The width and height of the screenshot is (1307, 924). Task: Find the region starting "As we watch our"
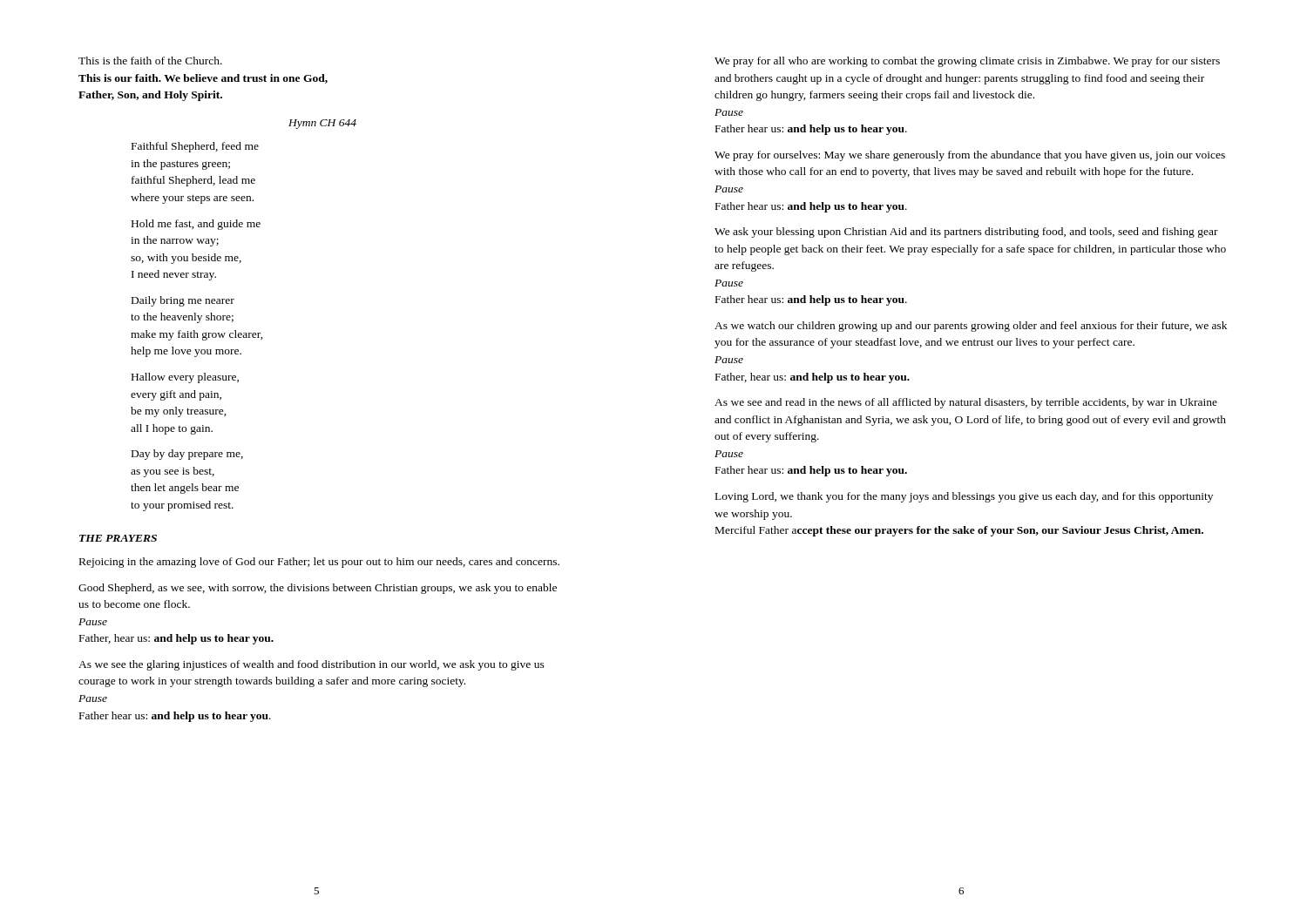(971, 351)
